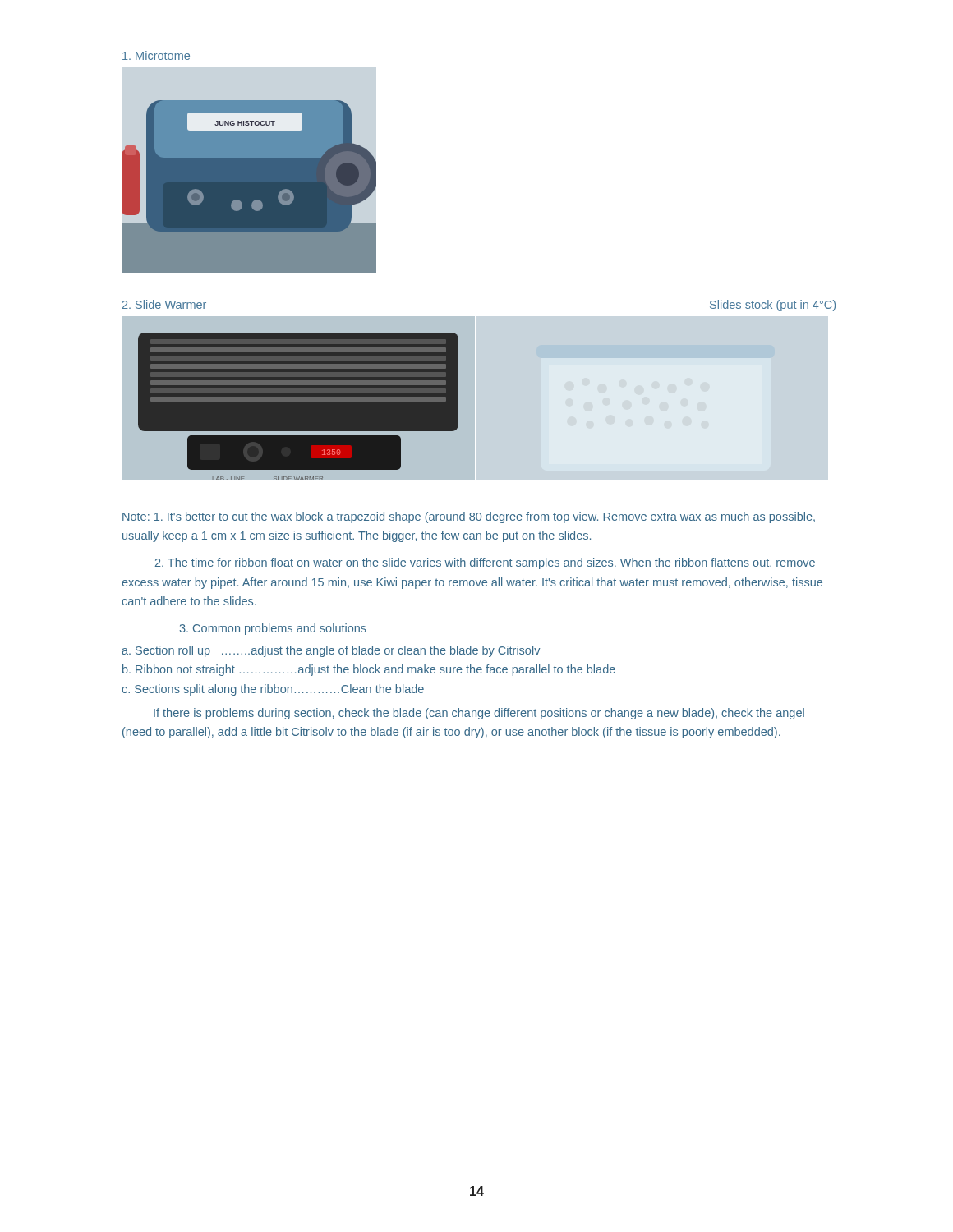Find the caption that says "Slide Warmer"
This screenshot has width=953, height=1232.
click(x=164, y=305)
